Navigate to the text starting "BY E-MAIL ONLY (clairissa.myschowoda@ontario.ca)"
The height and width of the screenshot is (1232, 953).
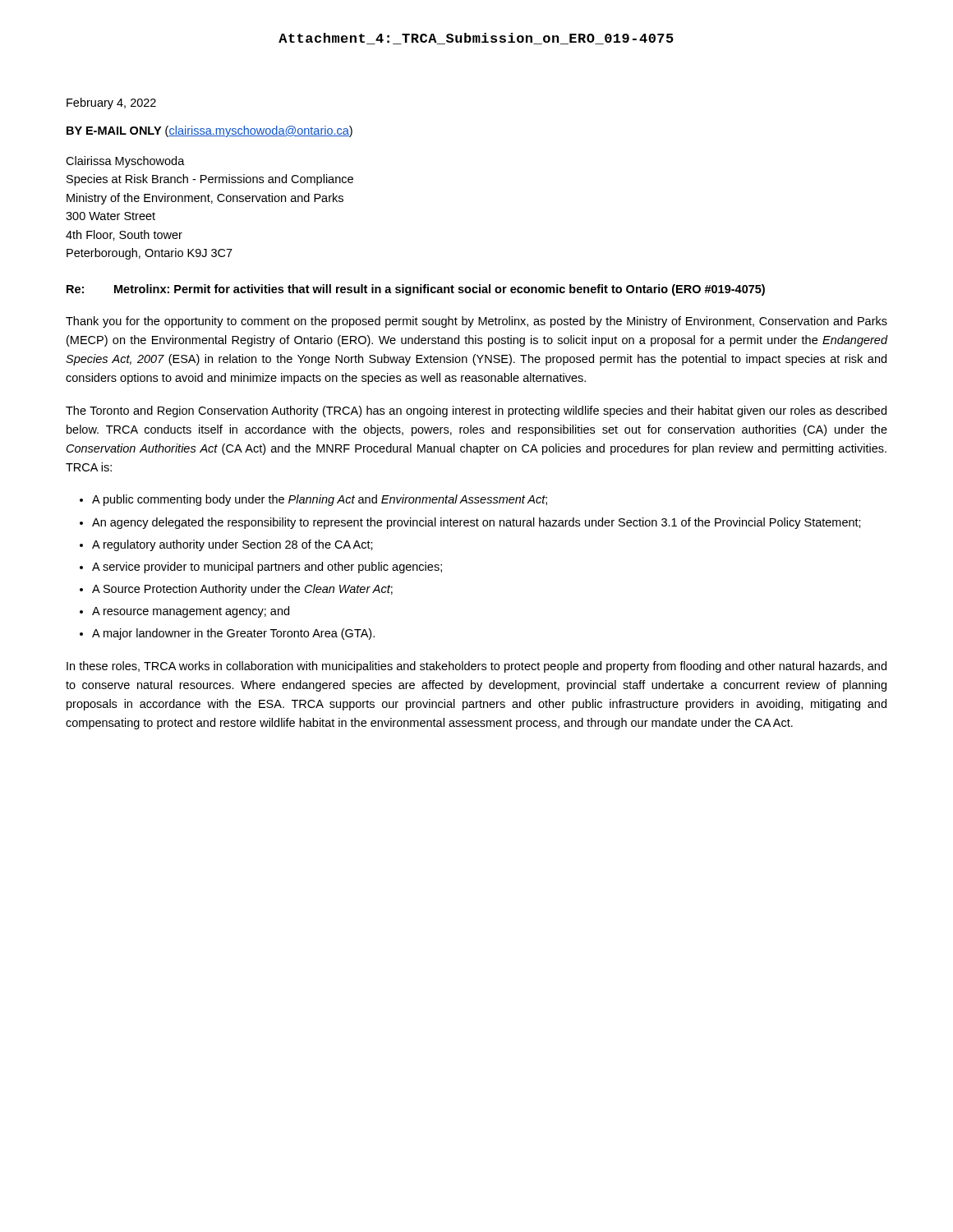209,131
